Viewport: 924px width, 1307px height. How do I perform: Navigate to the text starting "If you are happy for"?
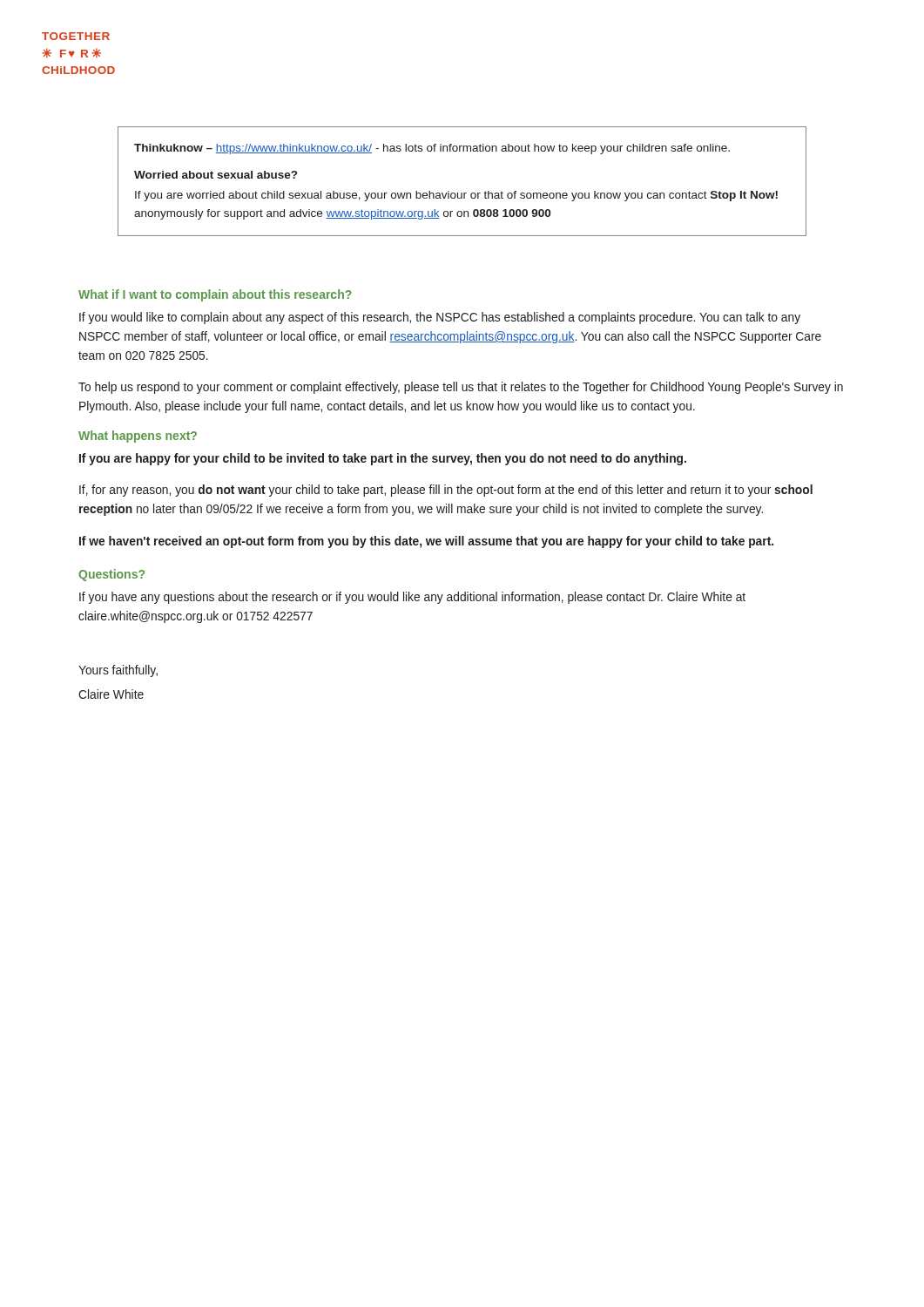pos(383,459)
